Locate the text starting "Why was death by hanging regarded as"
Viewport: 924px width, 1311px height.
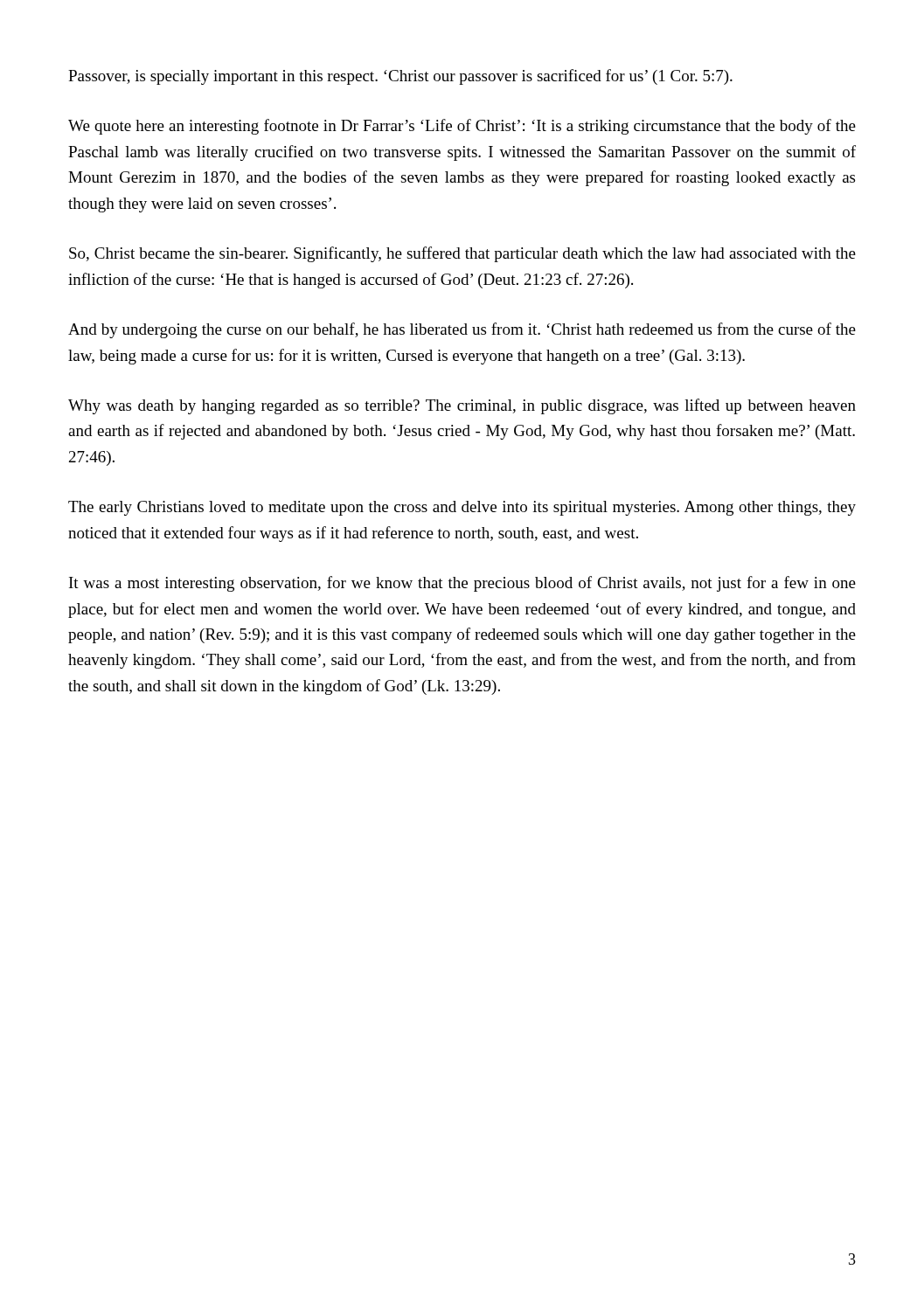(x=462, y=431)
